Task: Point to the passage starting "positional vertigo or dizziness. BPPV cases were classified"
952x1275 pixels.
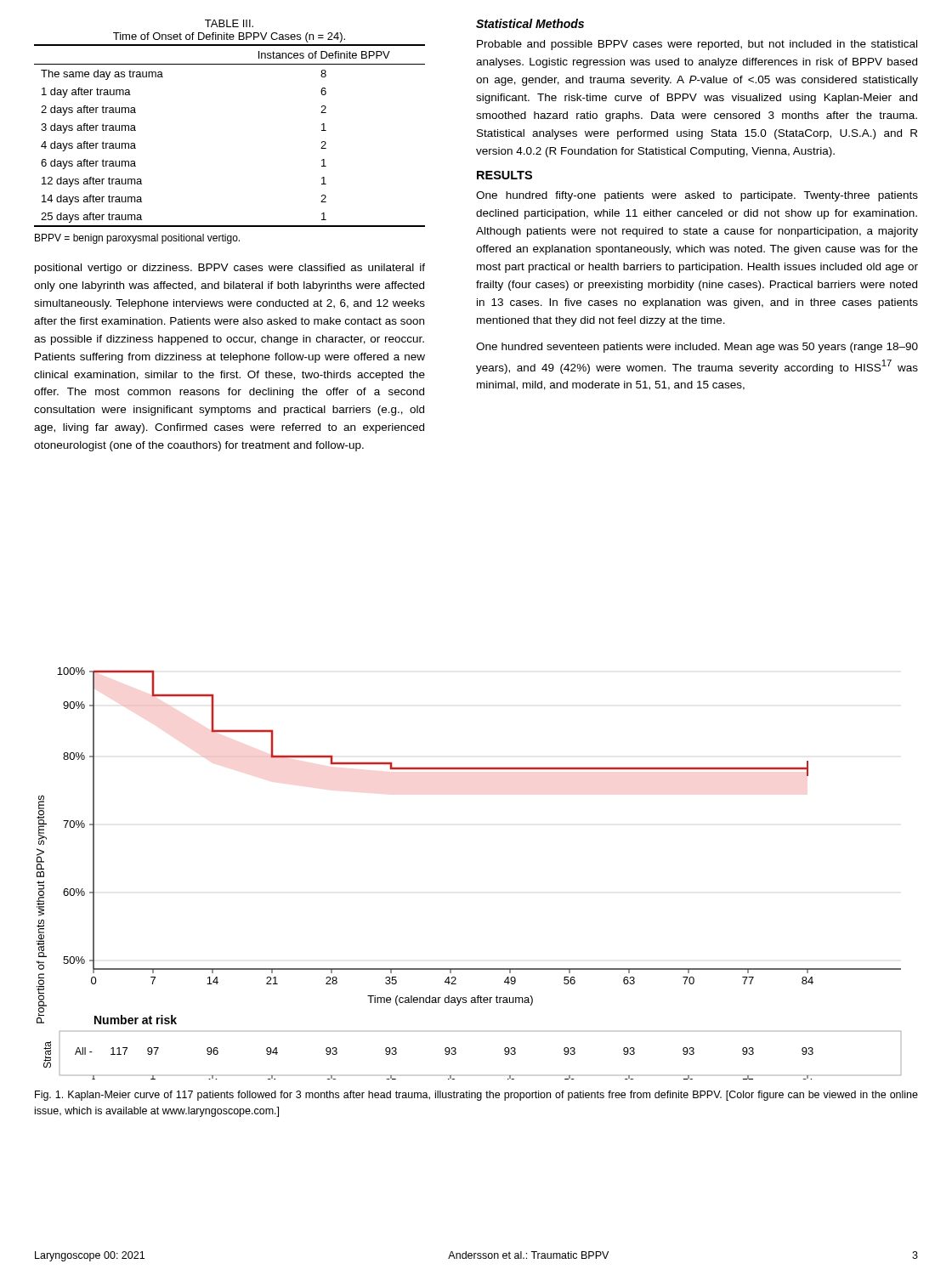Action: (x=229, y=356)
